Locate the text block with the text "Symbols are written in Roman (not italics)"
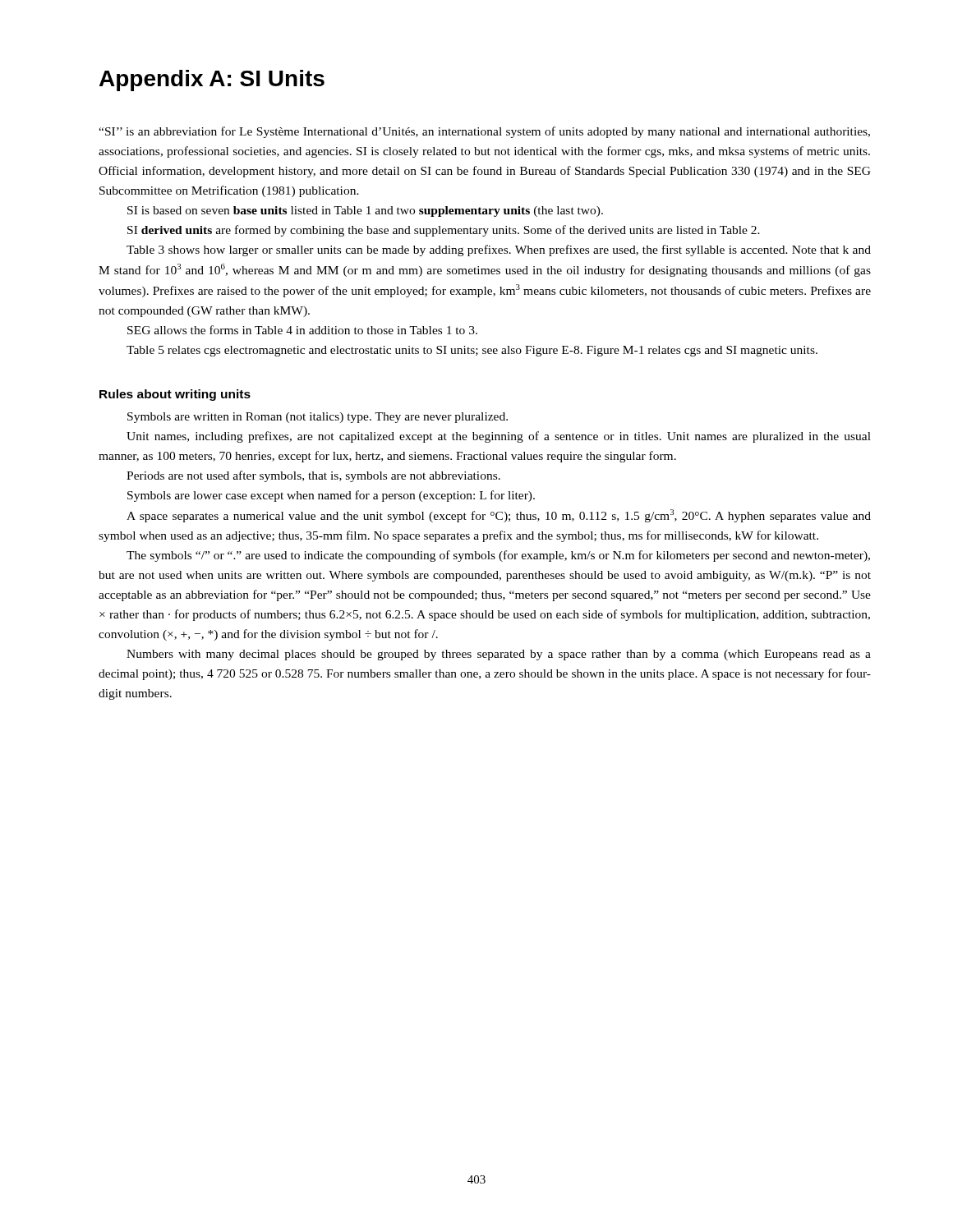 click(485, 555)
